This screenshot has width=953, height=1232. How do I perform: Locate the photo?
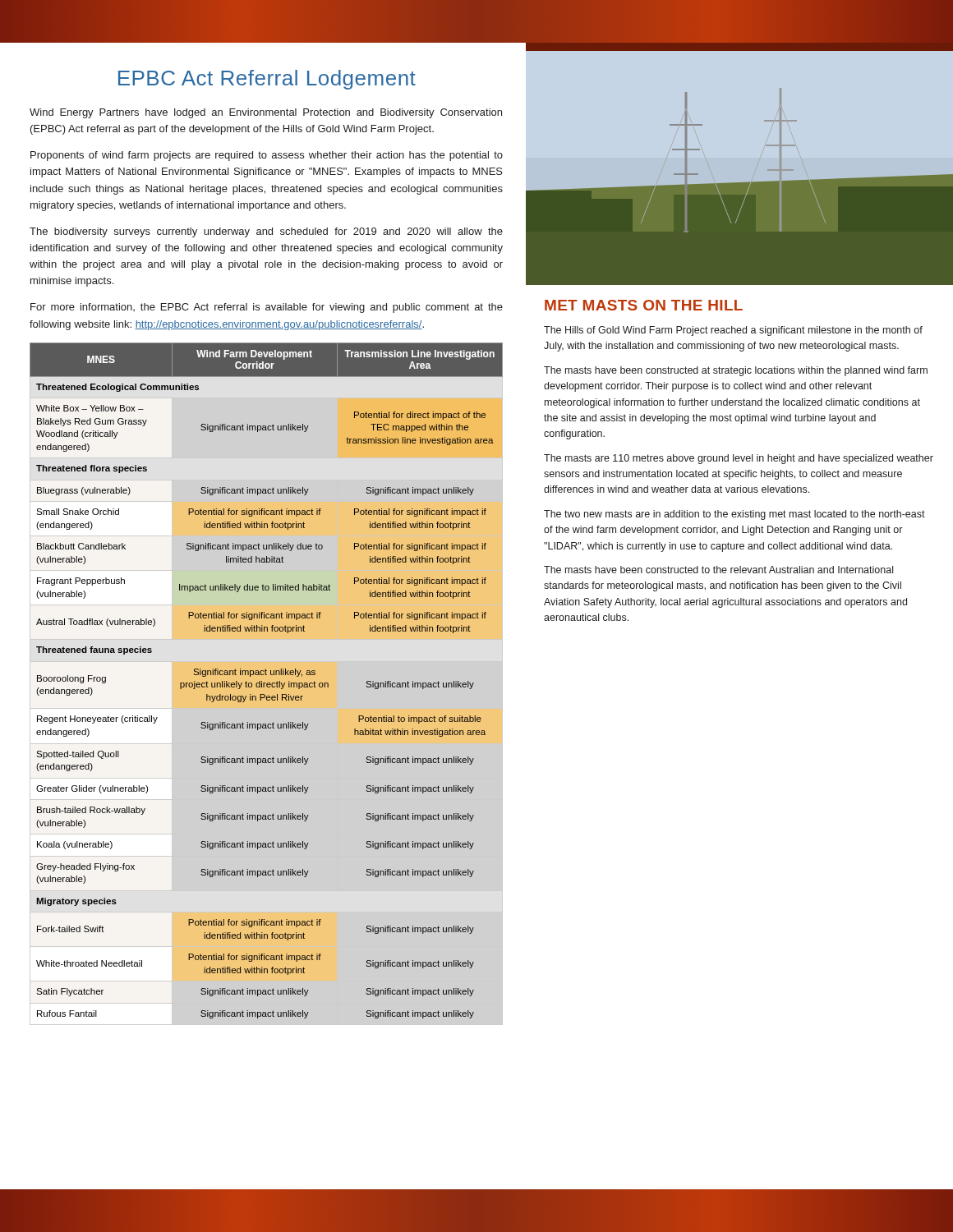(x=739, y=164)
